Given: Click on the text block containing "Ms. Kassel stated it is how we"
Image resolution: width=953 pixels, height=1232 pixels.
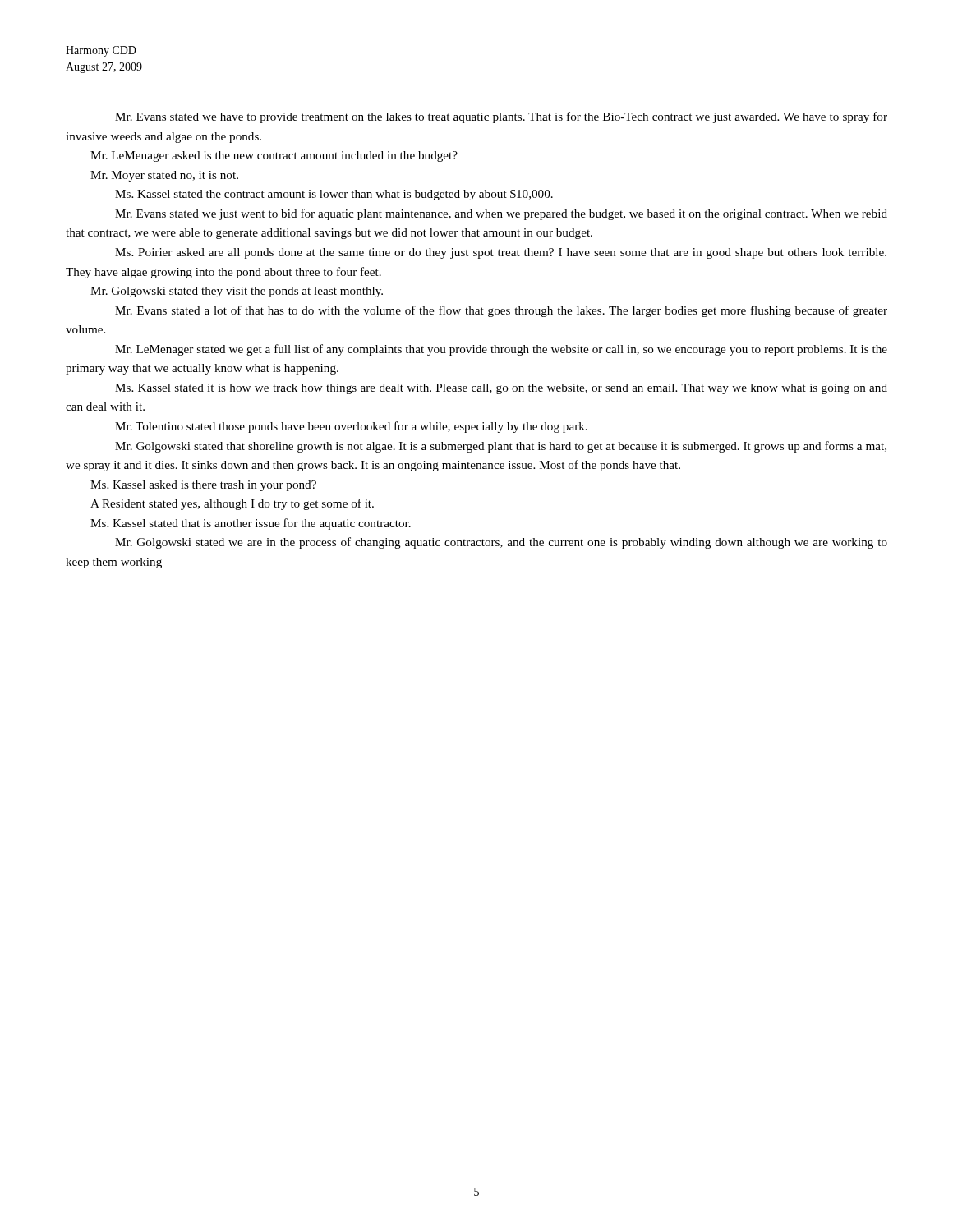Looking at the screenshot, I should 476,397.
